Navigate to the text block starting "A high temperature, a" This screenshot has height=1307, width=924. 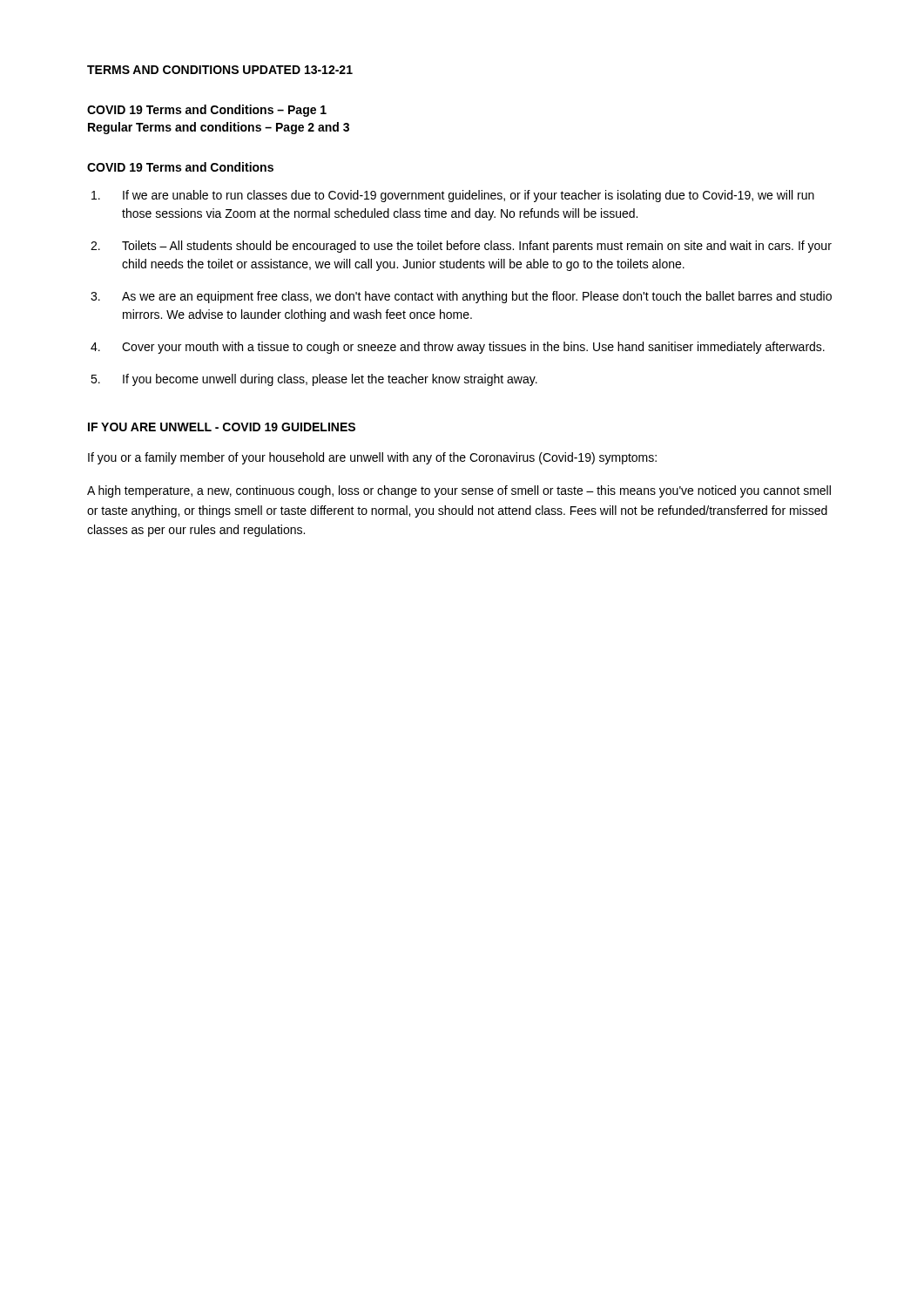(459, 510)
